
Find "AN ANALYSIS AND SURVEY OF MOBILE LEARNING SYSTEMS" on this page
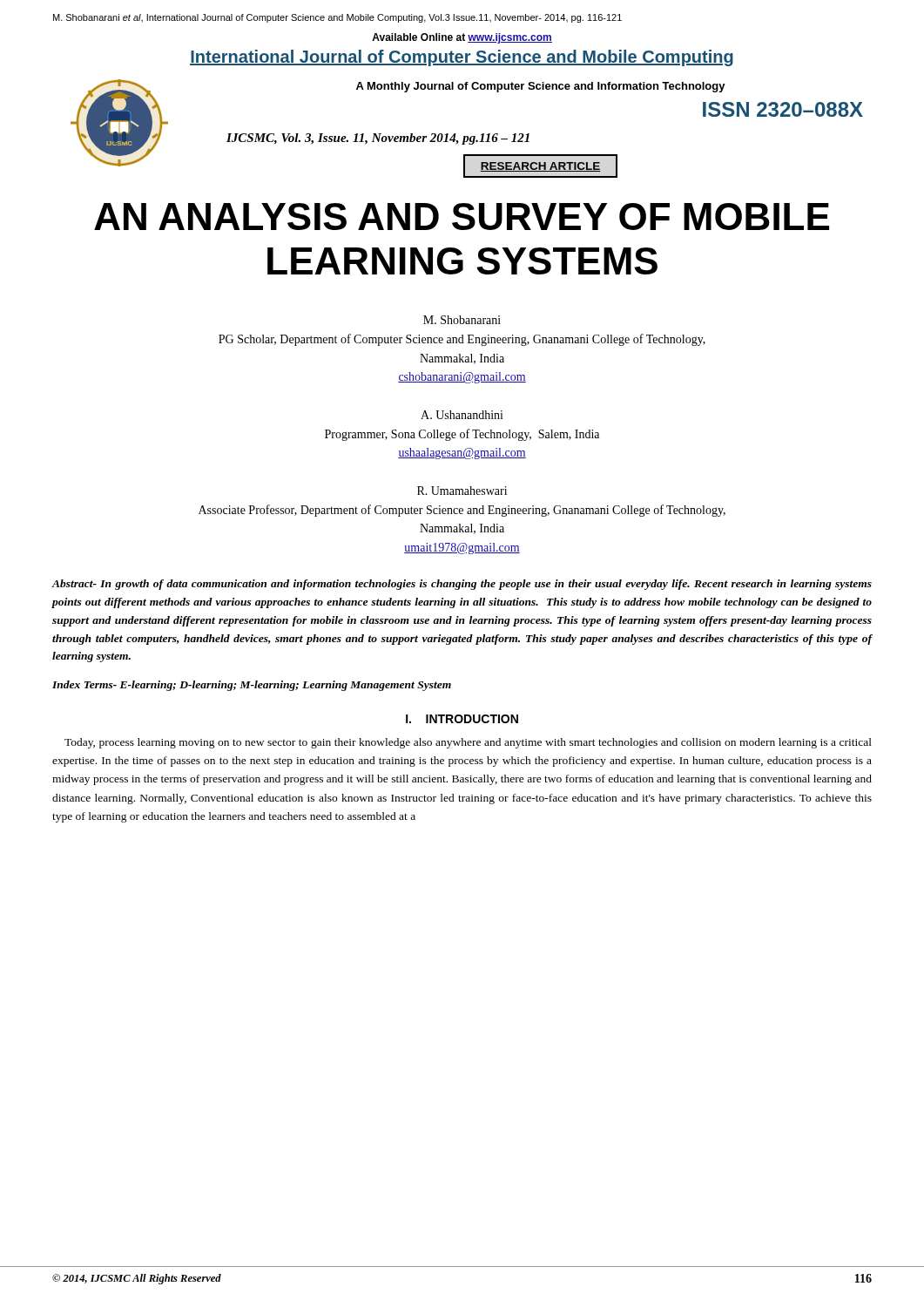(462, 239)
